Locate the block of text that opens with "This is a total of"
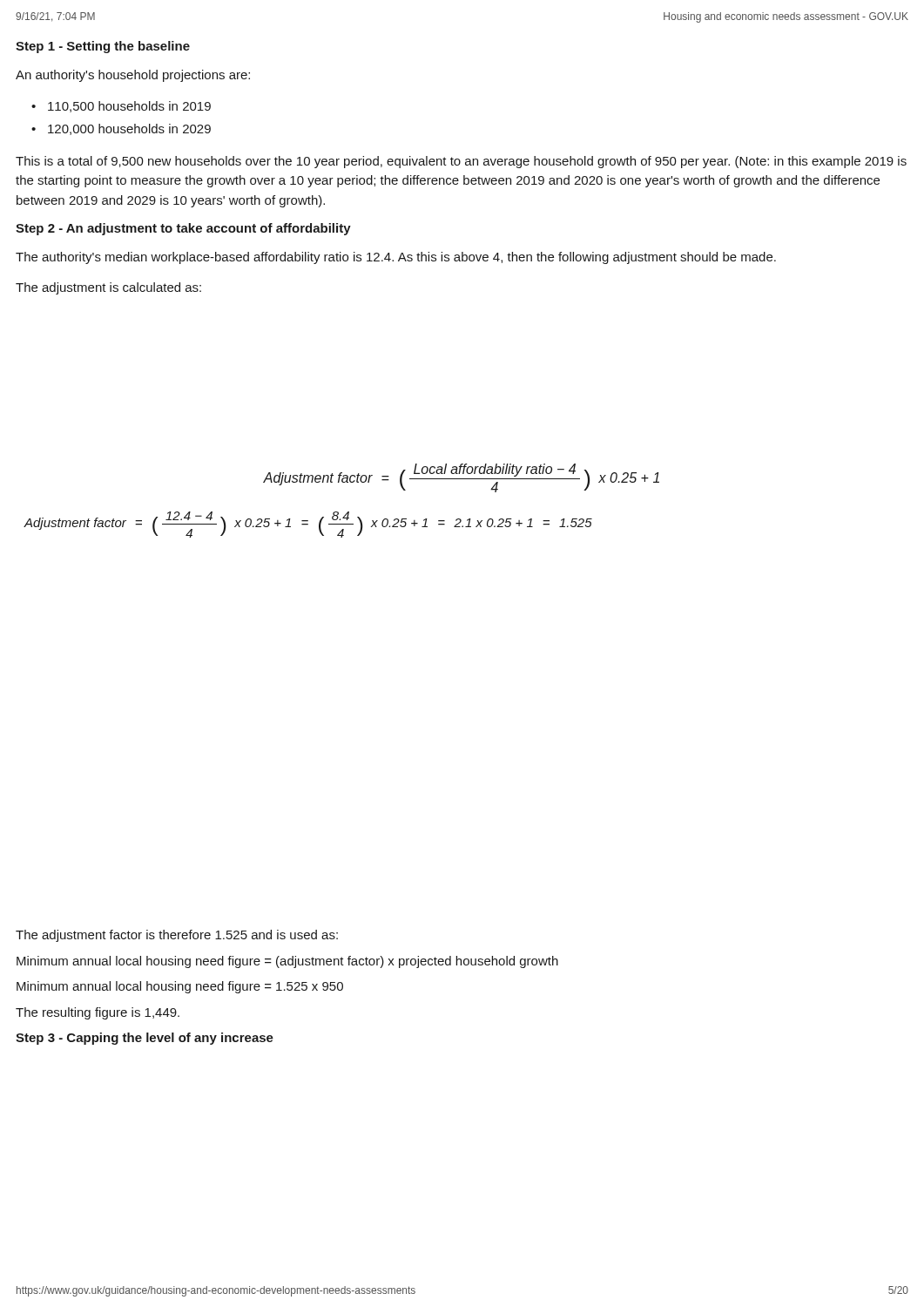This screenshot has height=1307, width=924. click(x=461, y=180)
